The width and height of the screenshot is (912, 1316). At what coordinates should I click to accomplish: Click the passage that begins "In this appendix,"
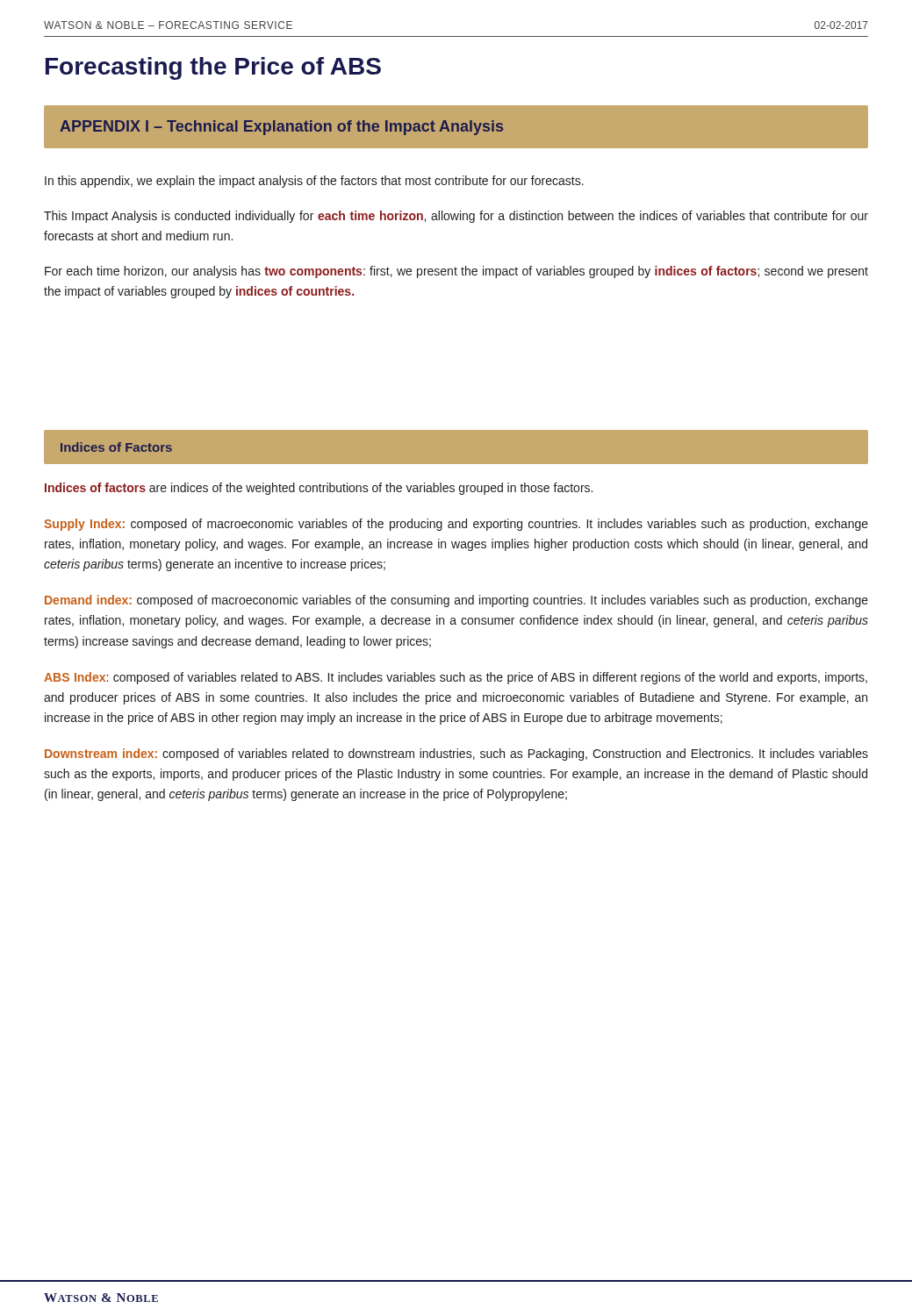[314, 181]
